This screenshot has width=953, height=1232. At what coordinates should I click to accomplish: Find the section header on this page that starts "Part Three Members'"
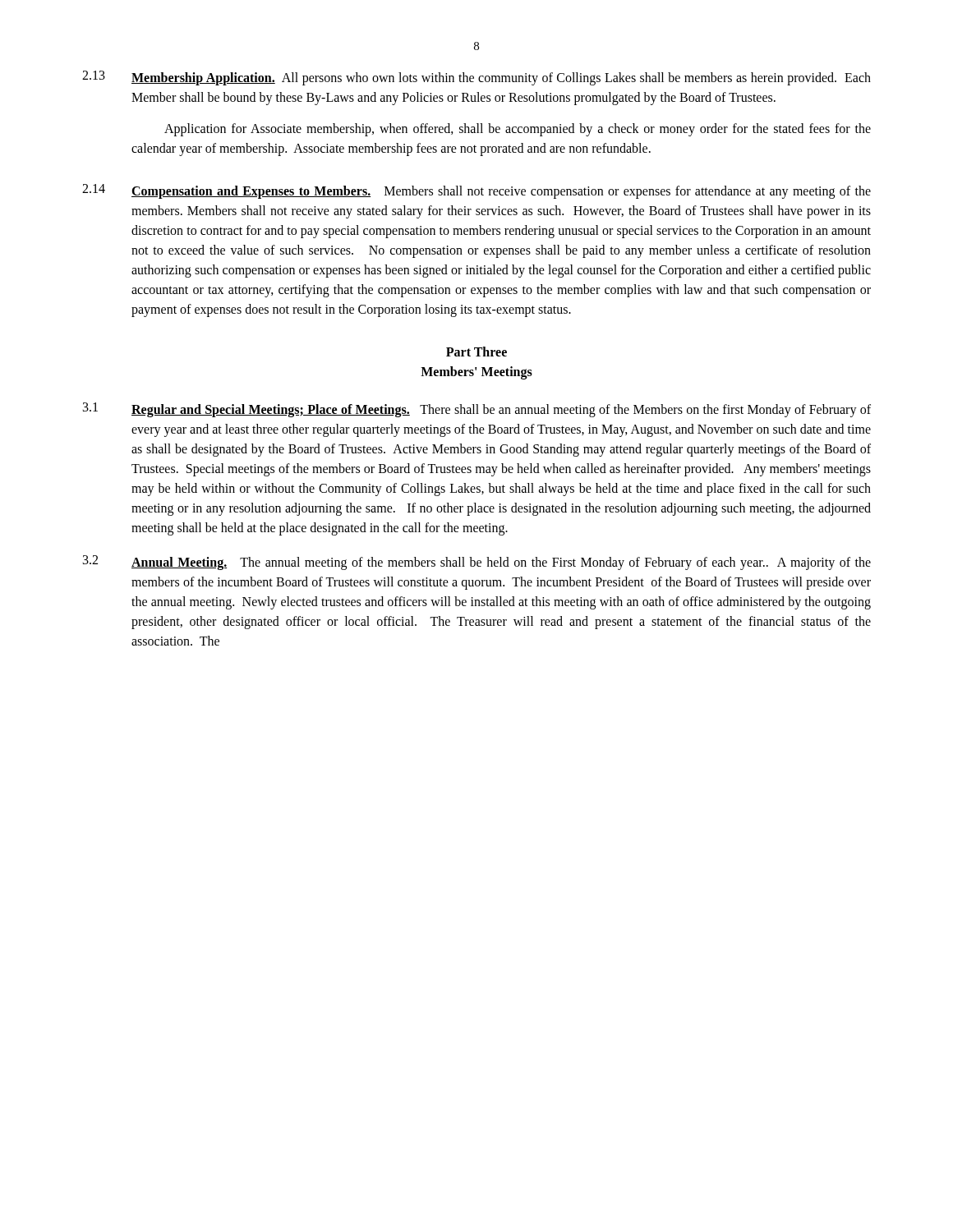point(476,362)
